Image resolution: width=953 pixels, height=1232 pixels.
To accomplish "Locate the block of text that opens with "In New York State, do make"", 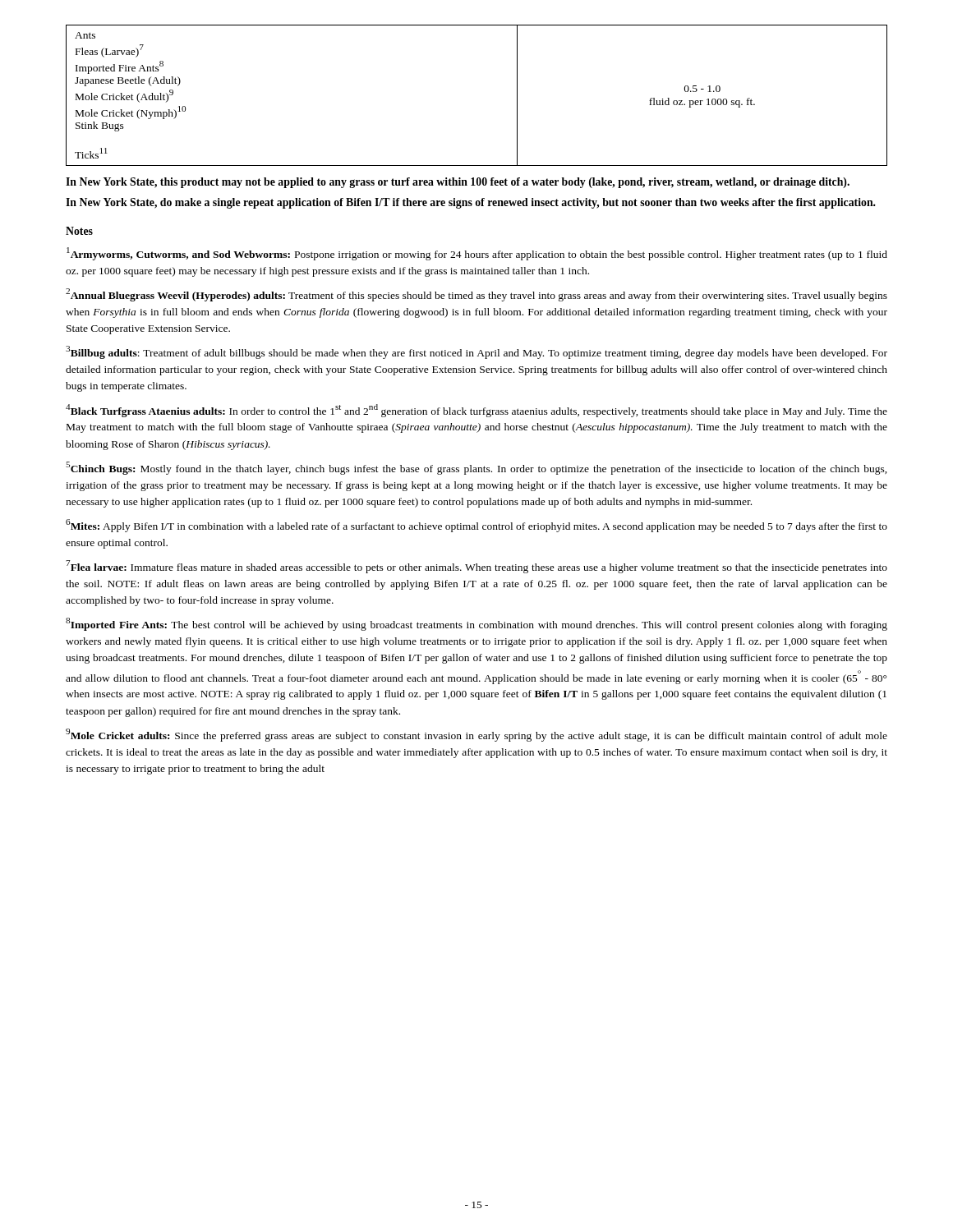I will click(471, 202).
